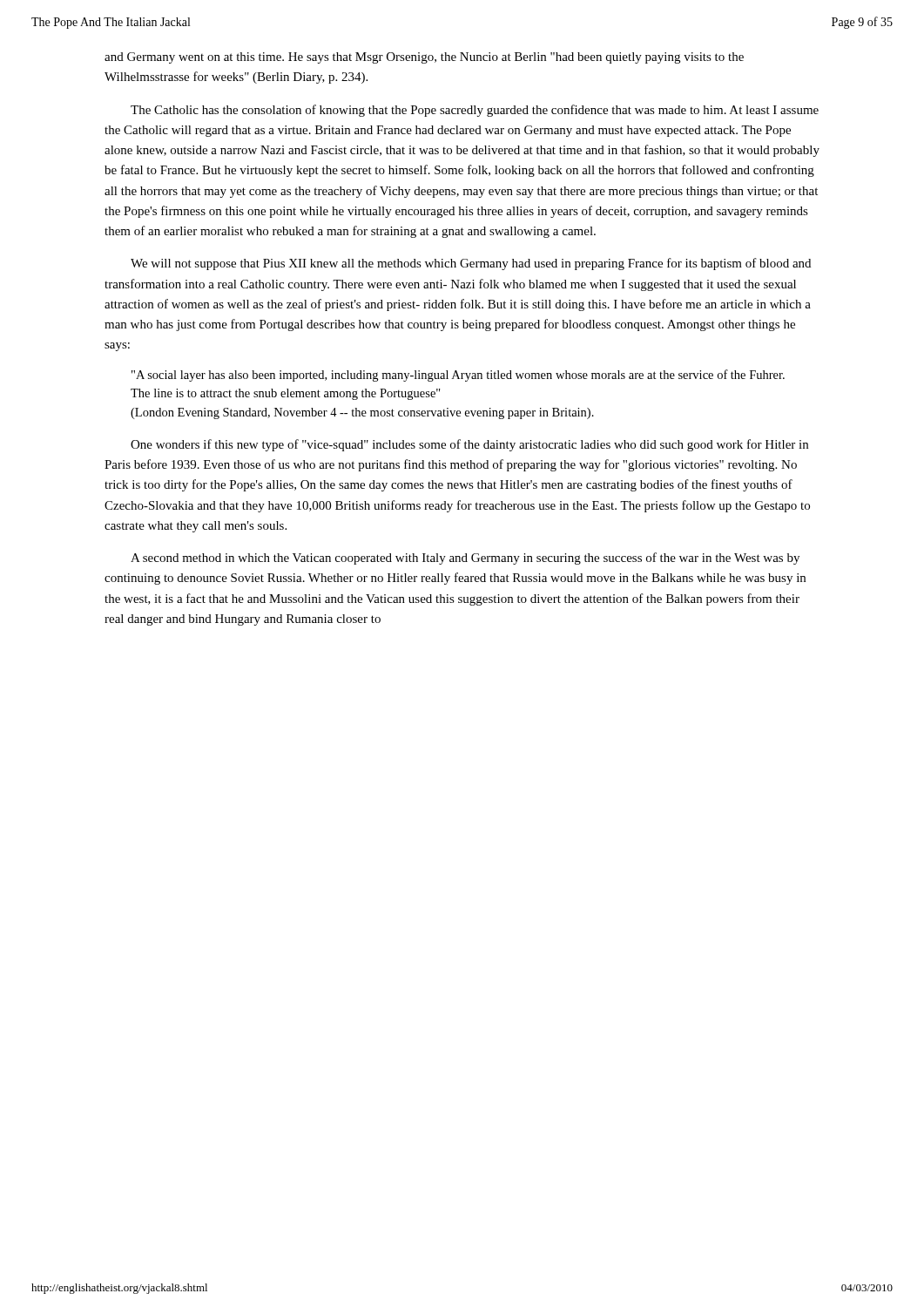The image size is (924, 1307).
Task: Click on the text block containing ""A social layer has"
Action: click(x=458, y=376)
